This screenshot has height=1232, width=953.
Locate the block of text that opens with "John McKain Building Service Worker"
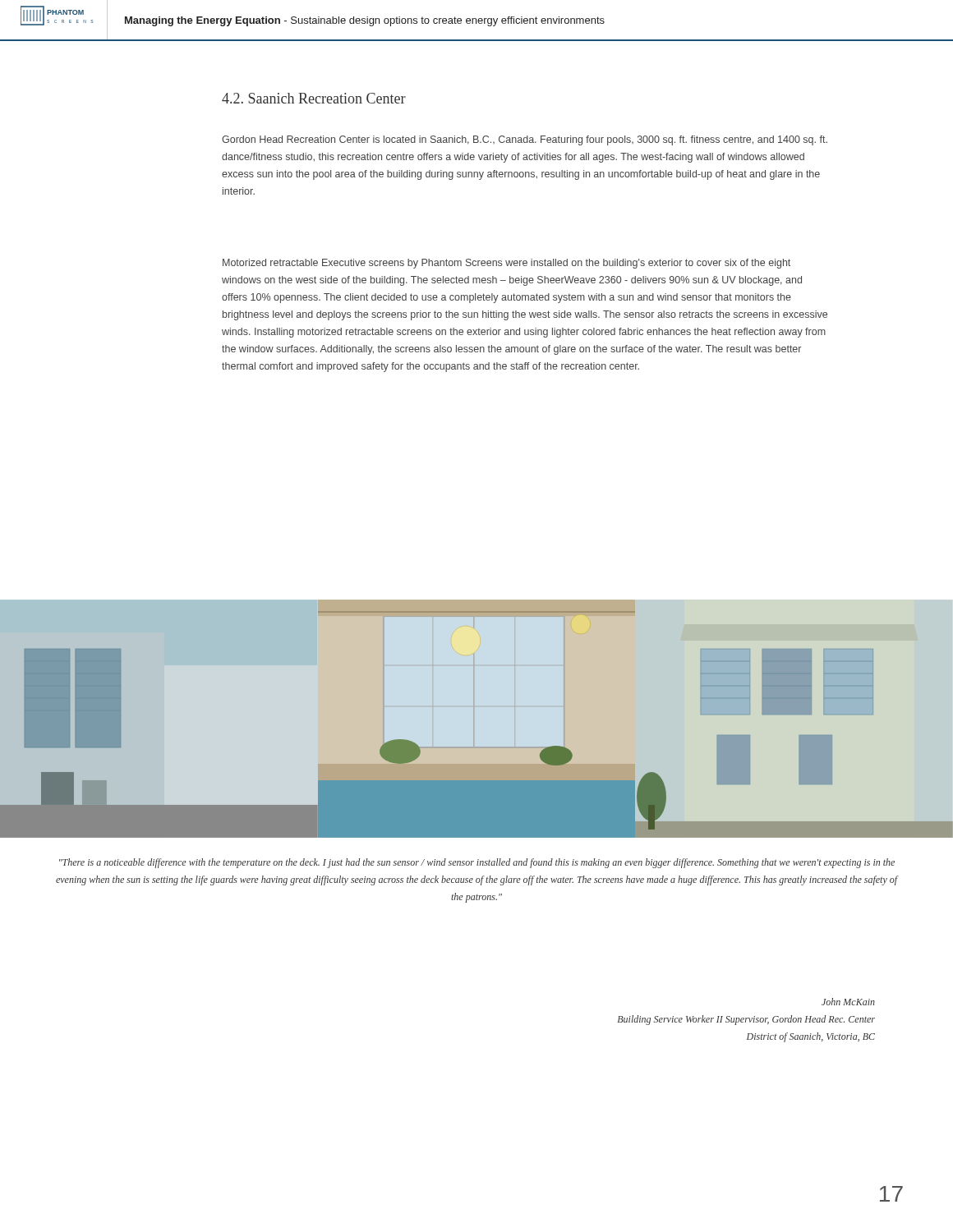[x=746, y=1019]
